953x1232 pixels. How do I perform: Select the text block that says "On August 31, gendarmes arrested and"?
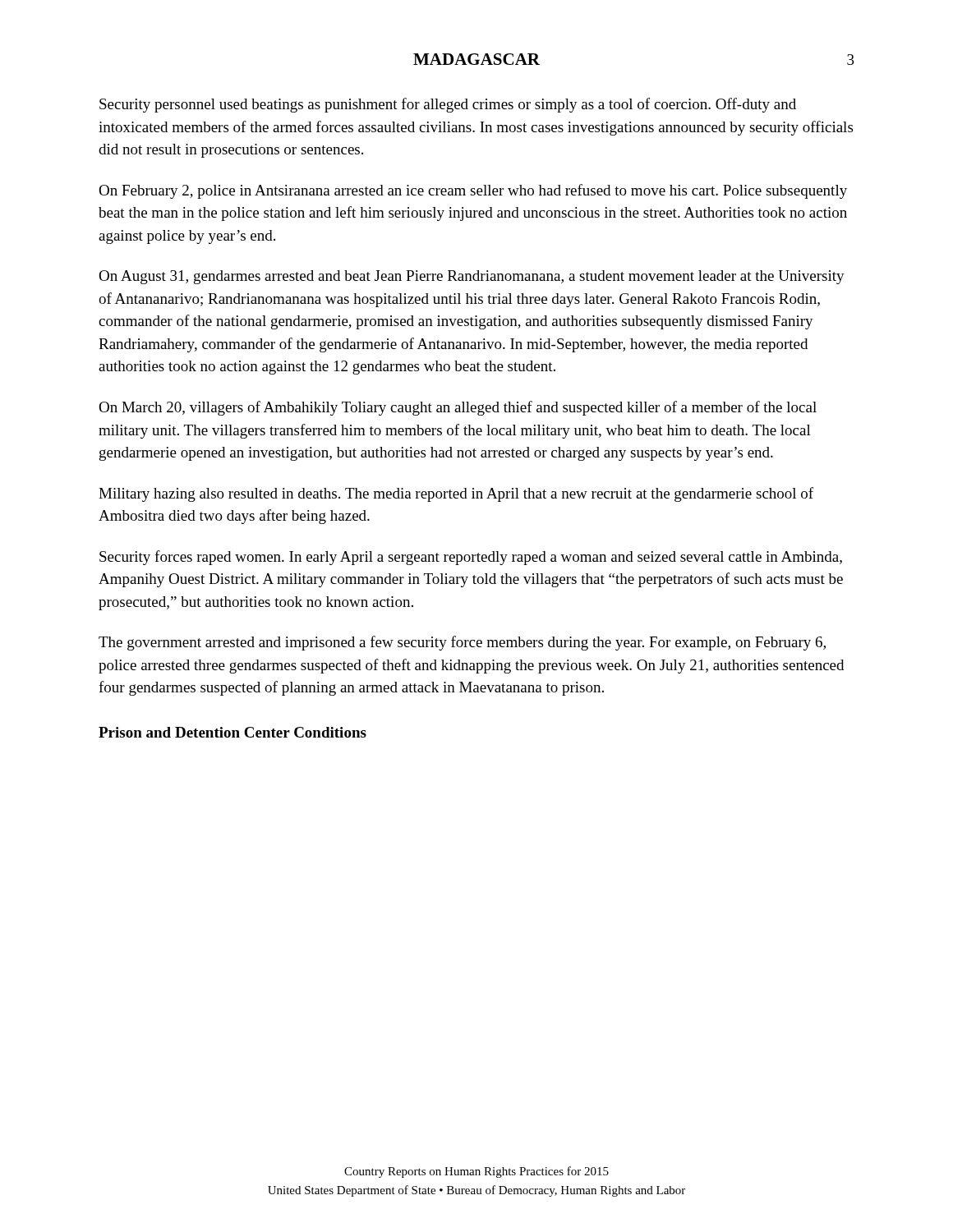click(x=471, y=321)
